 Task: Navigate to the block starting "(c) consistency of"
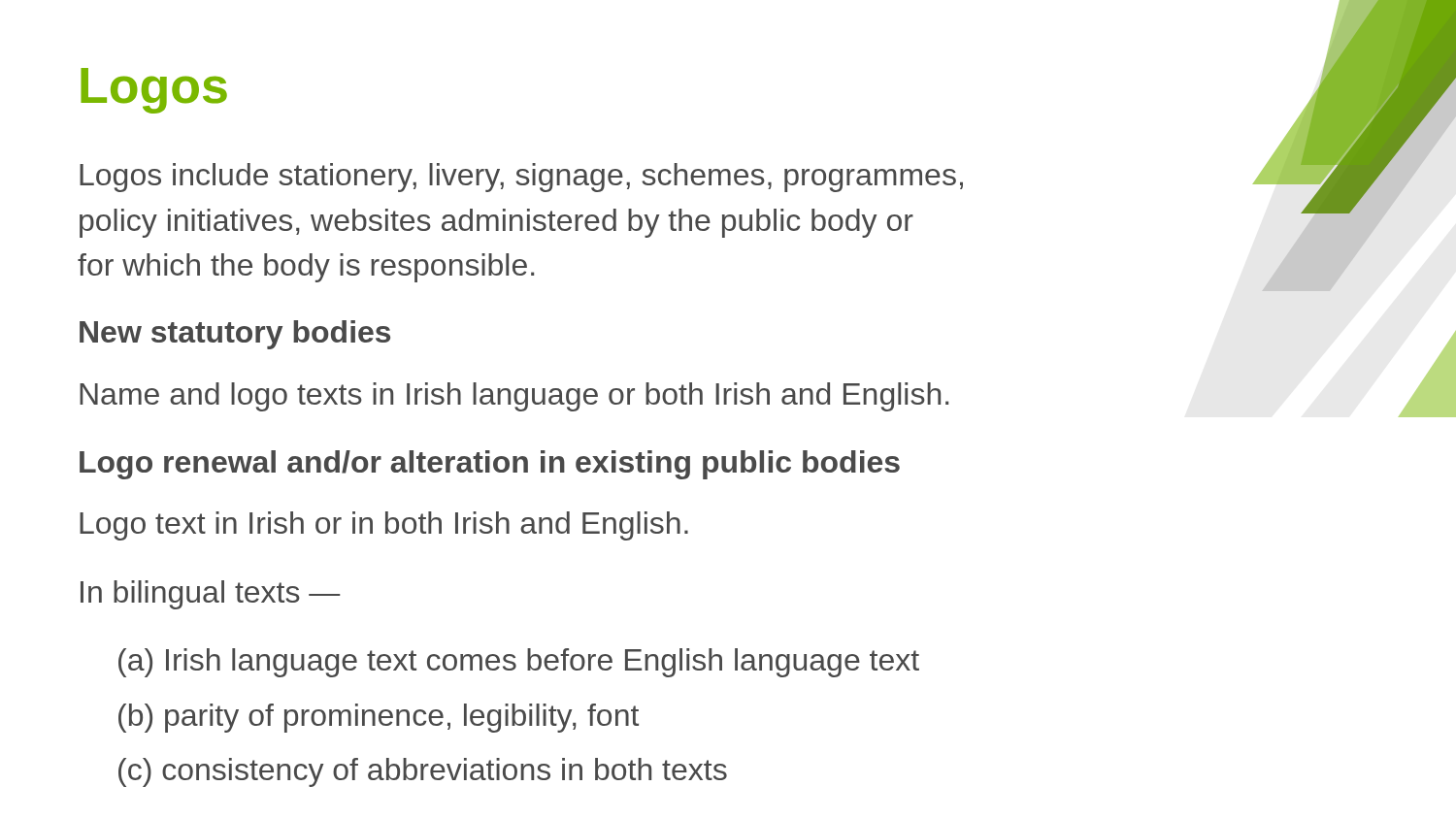pyautogui.click(x=422, y=769)
